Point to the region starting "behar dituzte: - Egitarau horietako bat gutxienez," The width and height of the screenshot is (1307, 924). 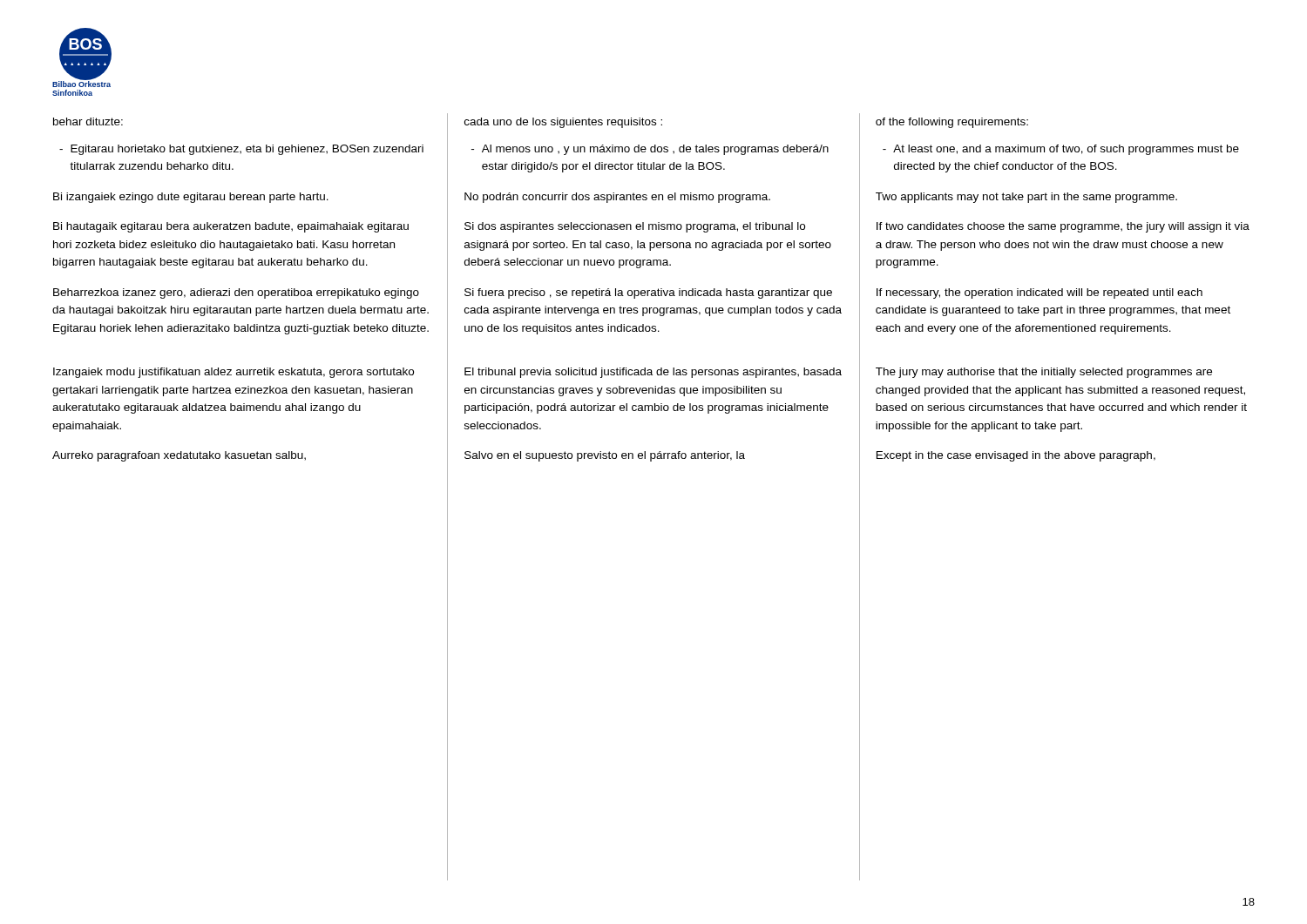pyautogui.click(x=242, y=289)
